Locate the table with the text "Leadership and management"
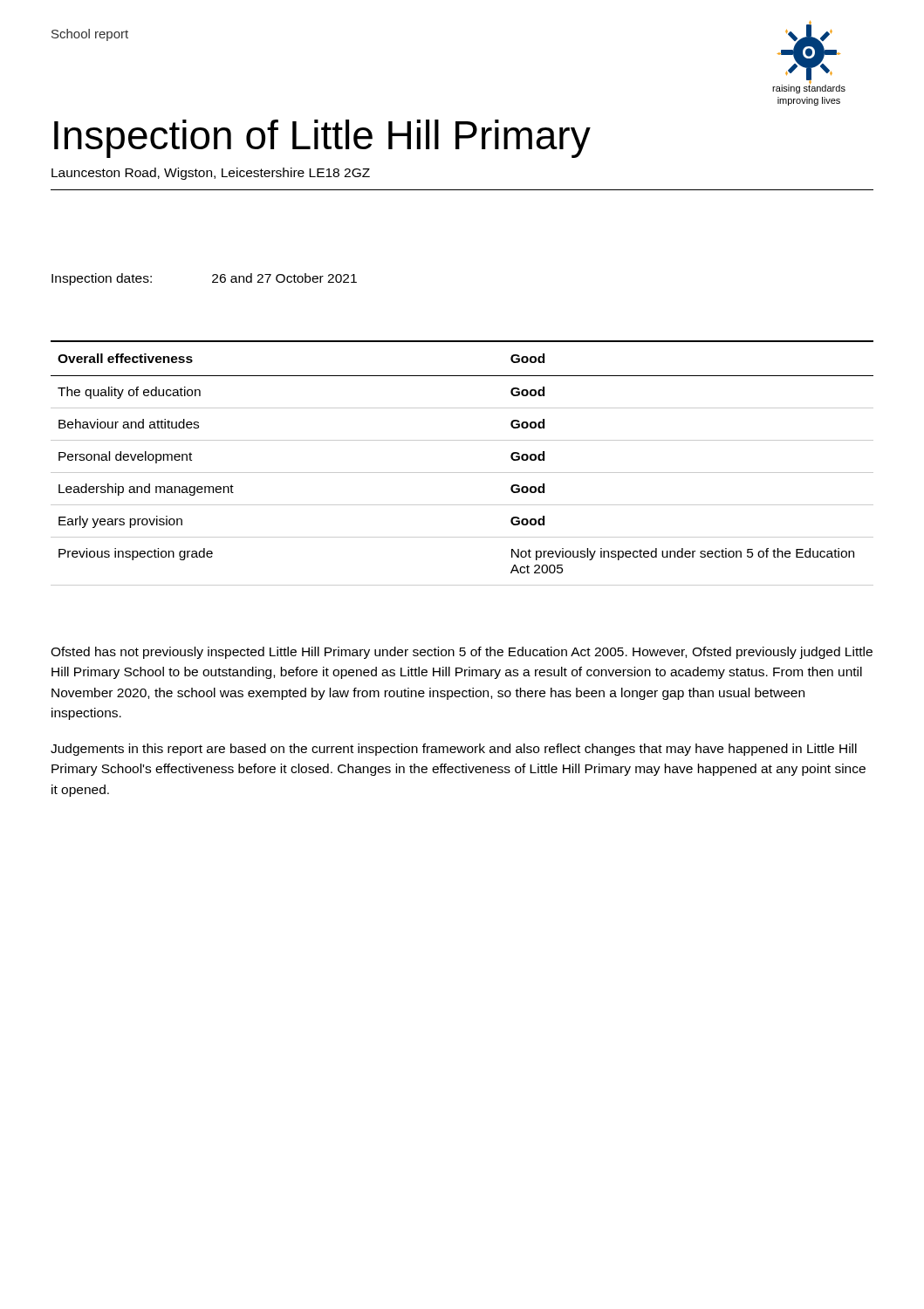The image size is (924, 1309). 462,463
